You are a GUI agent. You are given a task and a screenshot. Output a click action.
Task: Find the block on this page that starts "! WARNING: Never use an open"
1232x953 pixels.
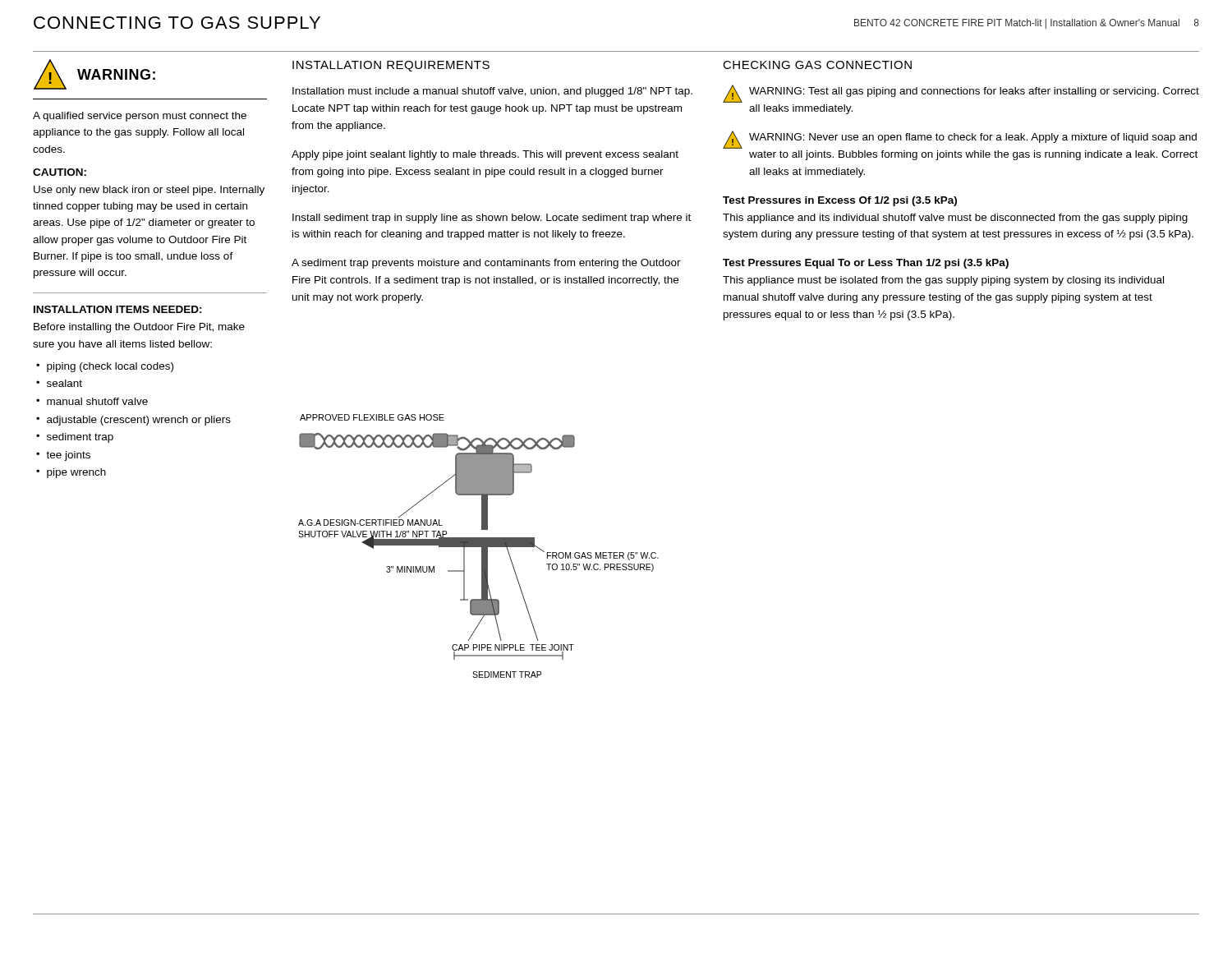[x=961, y=155]
